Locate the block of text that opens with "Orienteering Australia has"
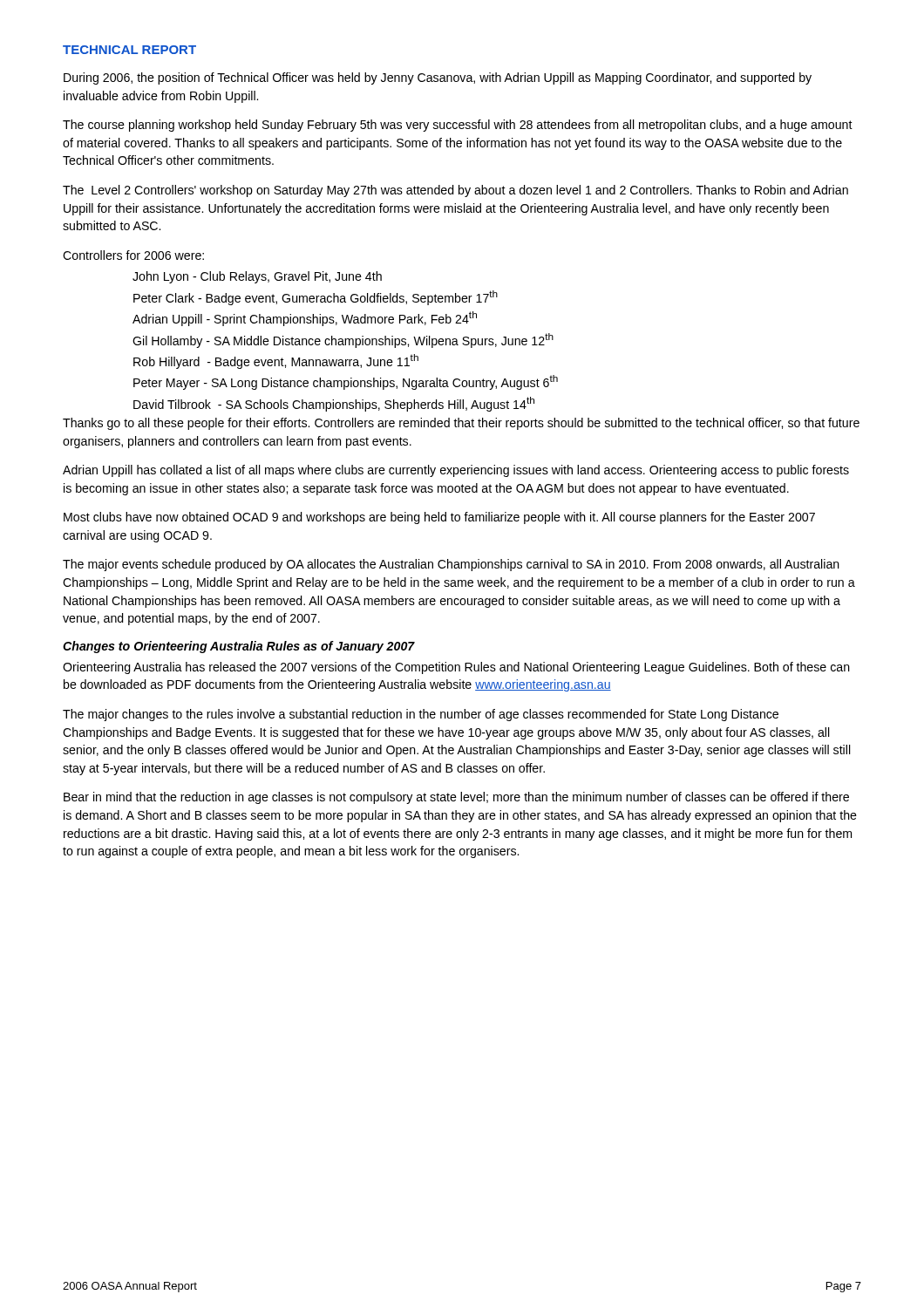The height and width of the screenshot is (1308, 924). 456,676
